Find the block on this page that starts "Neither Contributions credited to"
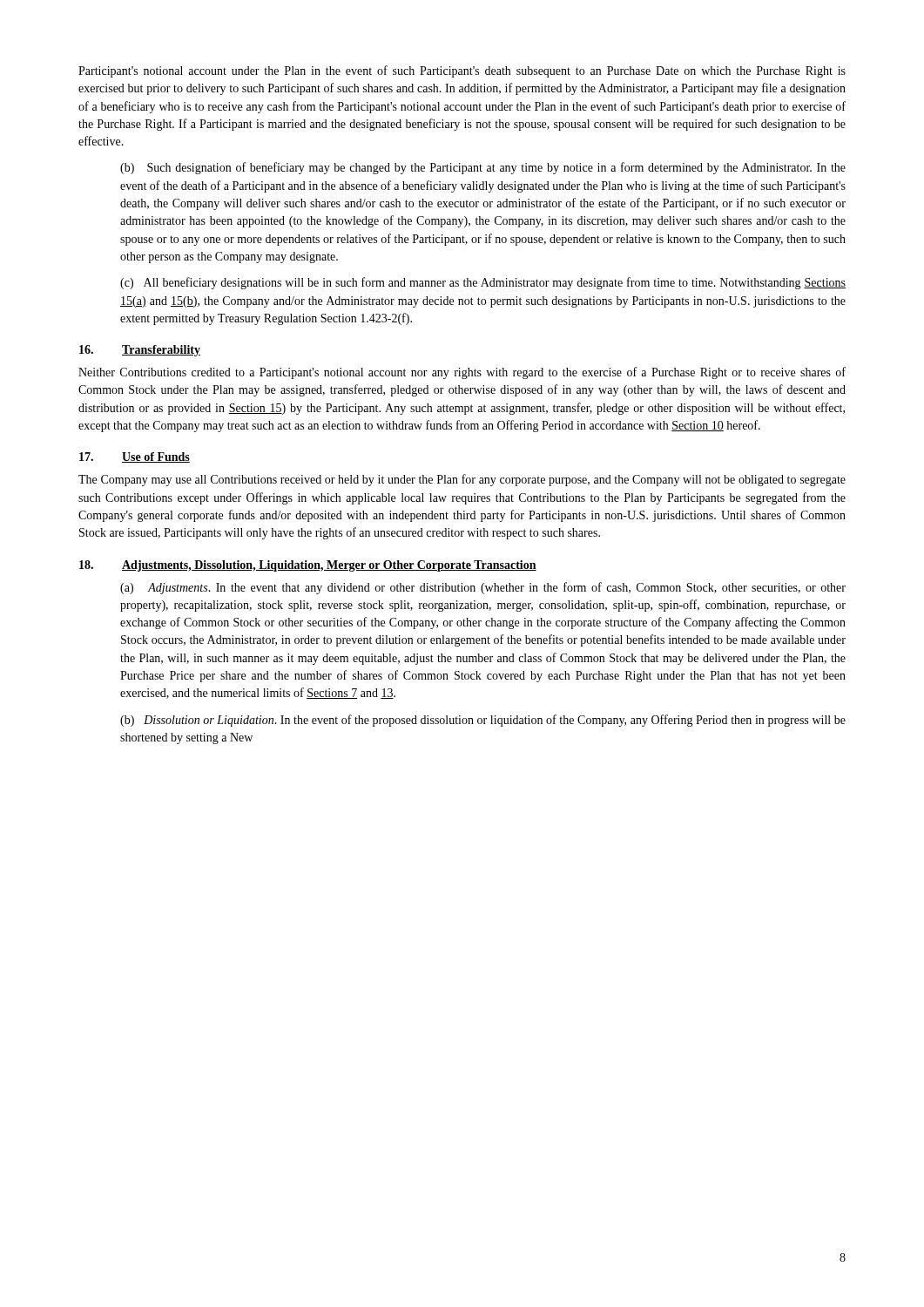924x1307 pixels. pyautogui.click(x=462, y=400)
